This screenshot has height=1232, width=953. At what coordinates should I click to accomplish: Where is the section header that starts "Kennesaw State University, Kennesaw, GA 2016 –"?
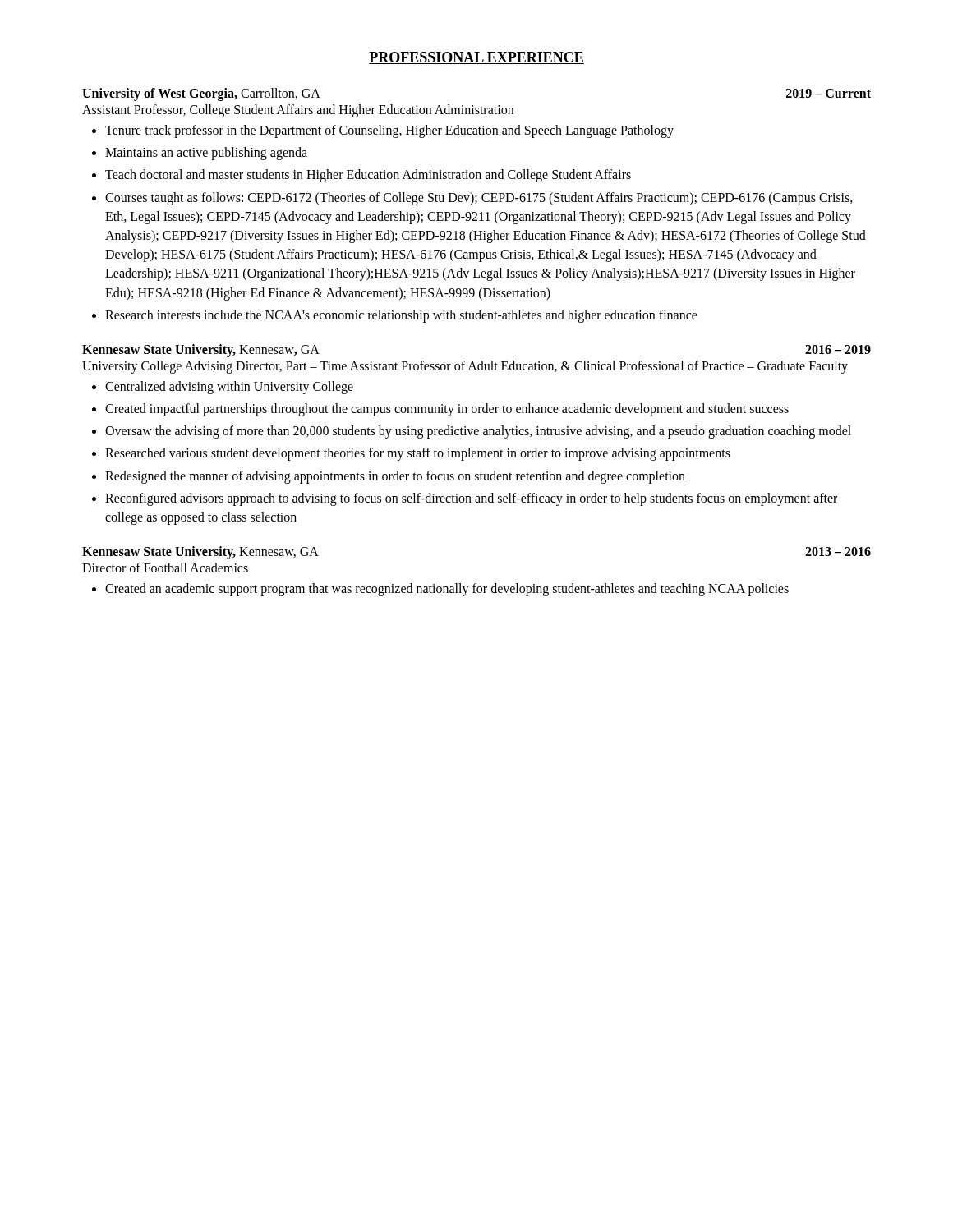pyautogui.click(x=476, y=350)
